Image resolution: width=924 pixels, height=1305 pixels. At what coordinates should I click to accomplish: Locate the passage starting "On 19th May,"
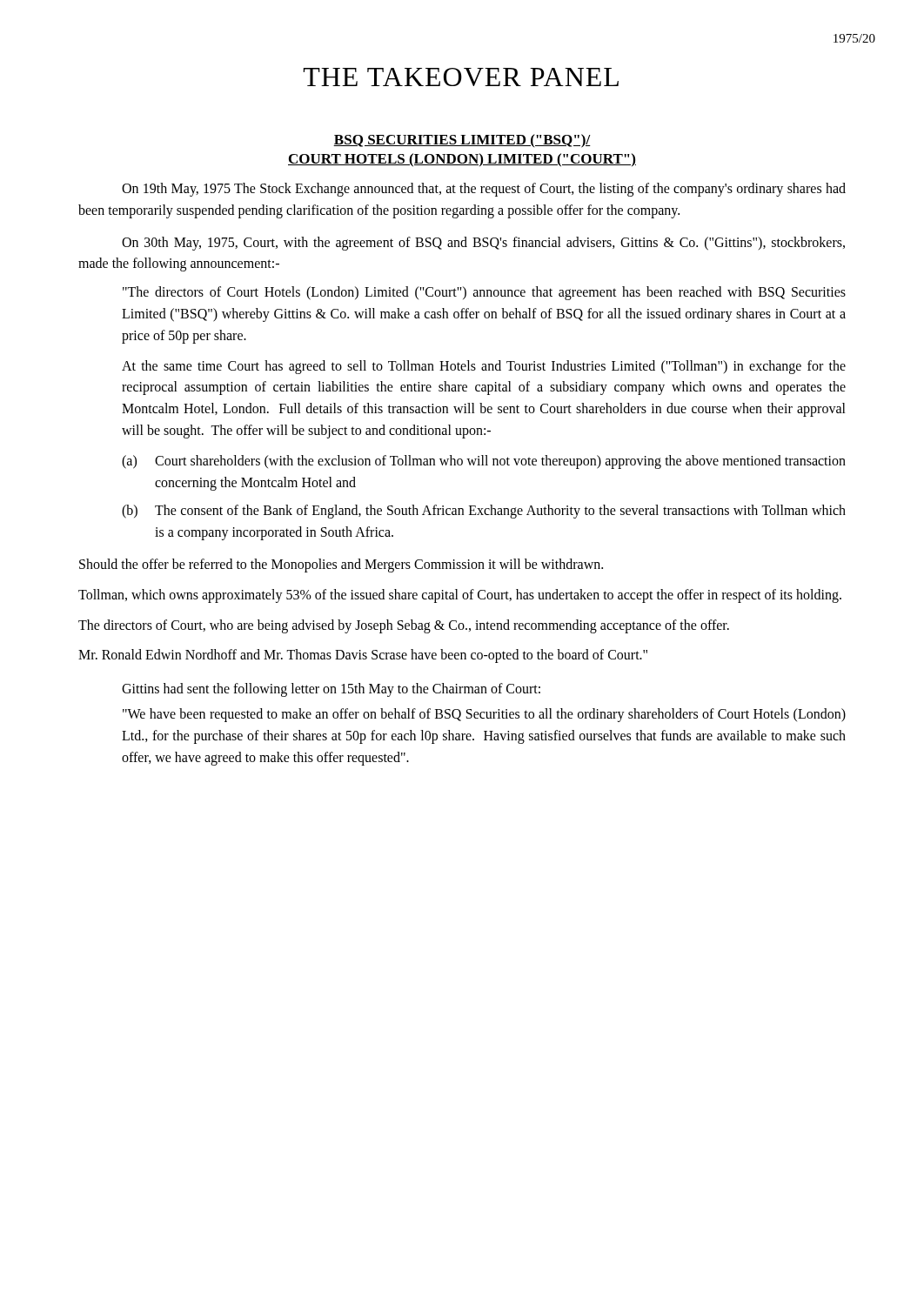point(462,199)
